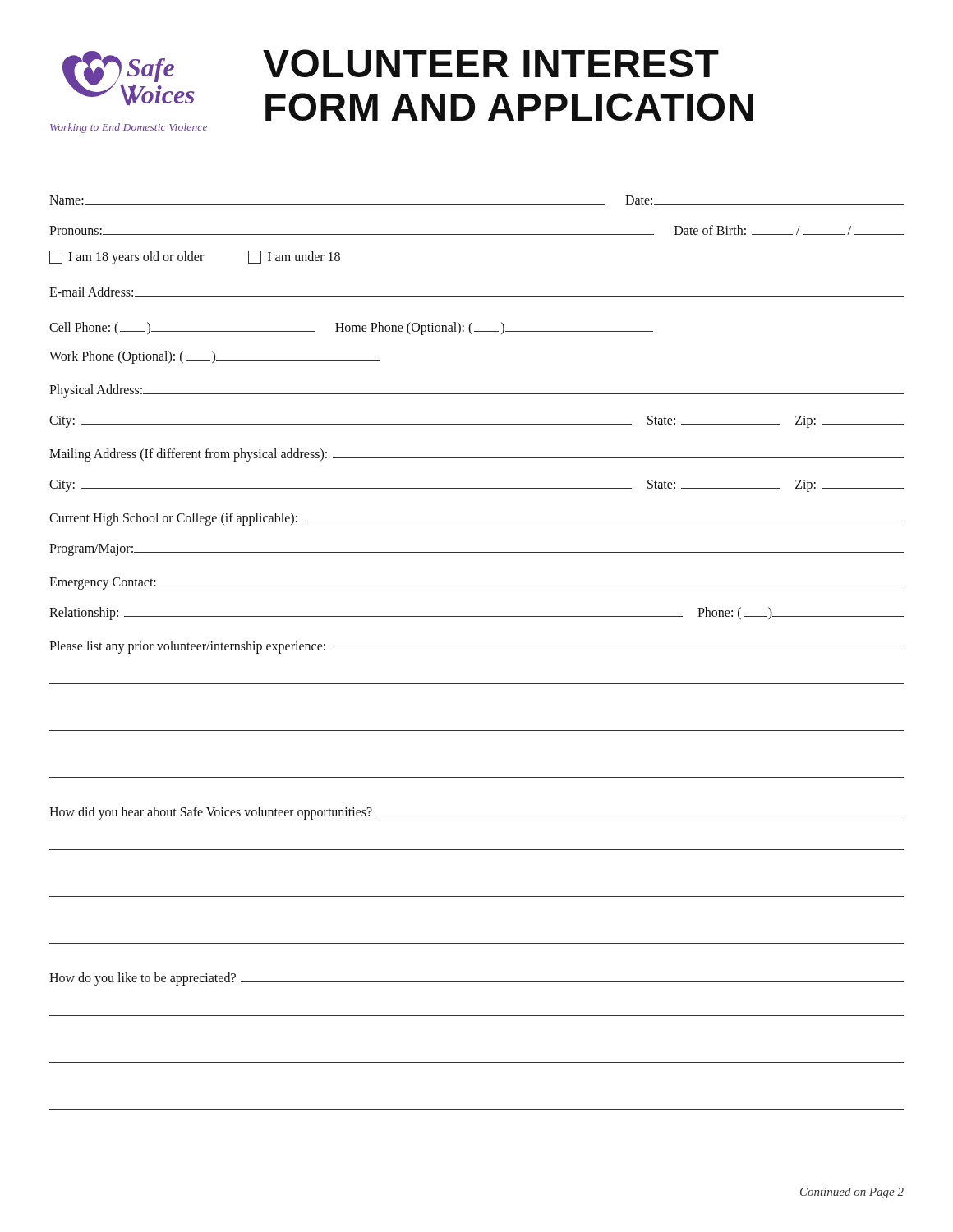Screen dimensions: 1232x953
Task: Click on the text block that reads "How did you hear"
Action: click(x=476, y=810)
